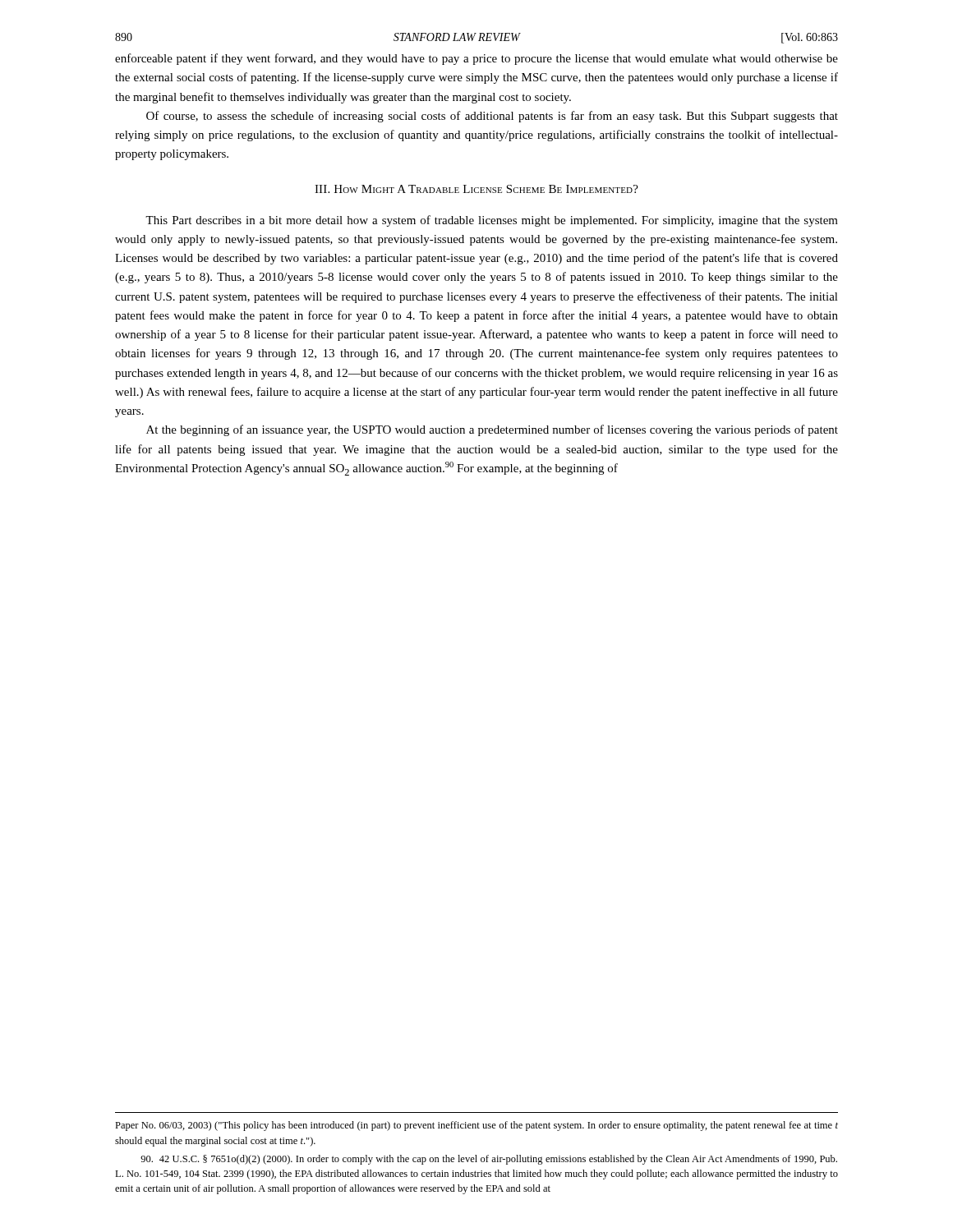Locate the text block containing "enforceable patent if"
Viewport: 953px width, 1232px height.
[x=476, y=78]
